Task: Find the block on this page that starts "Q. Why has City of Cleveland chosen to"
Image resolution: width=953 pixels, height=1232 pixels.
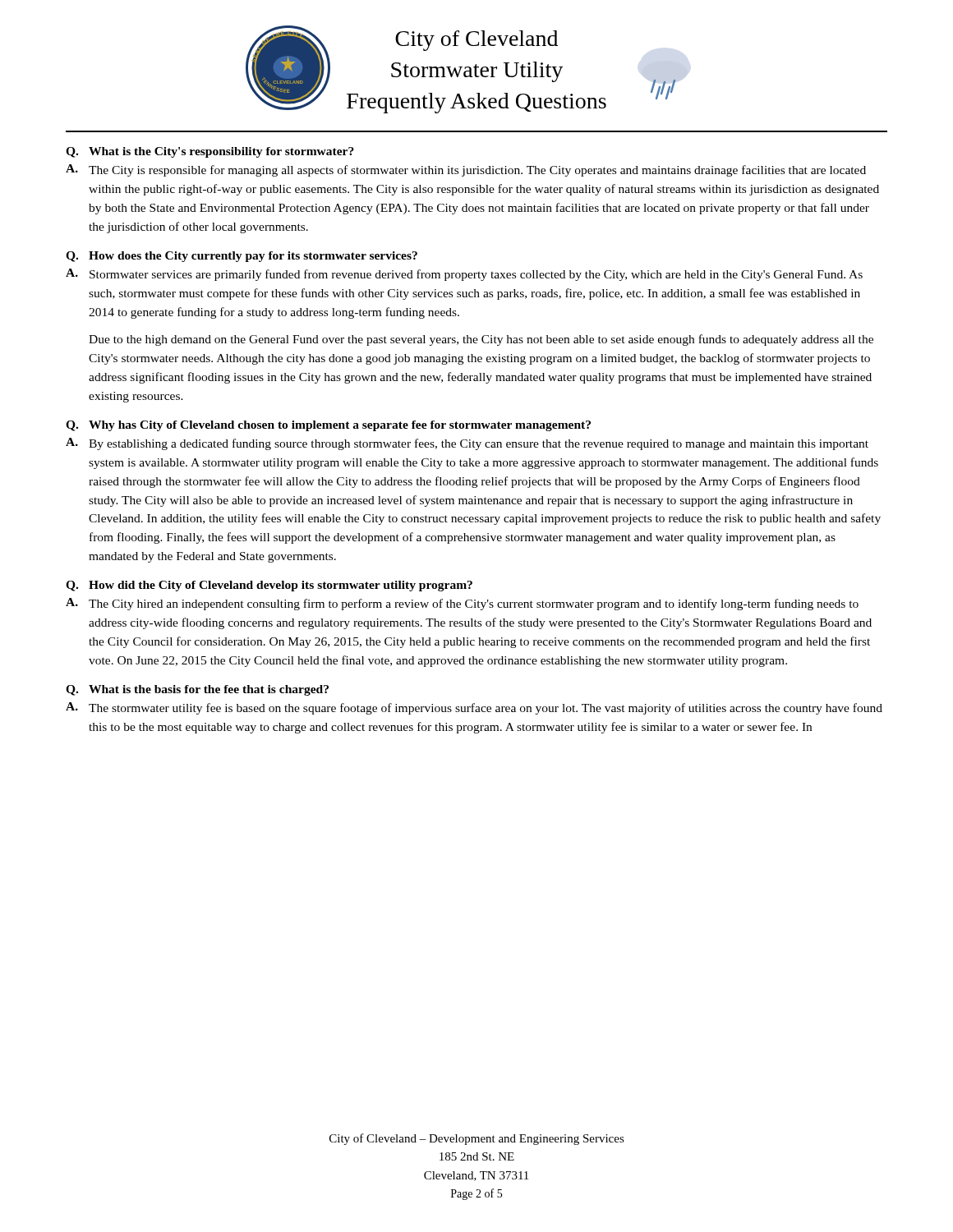Action: pyautogui.click(x=329, y=424)
